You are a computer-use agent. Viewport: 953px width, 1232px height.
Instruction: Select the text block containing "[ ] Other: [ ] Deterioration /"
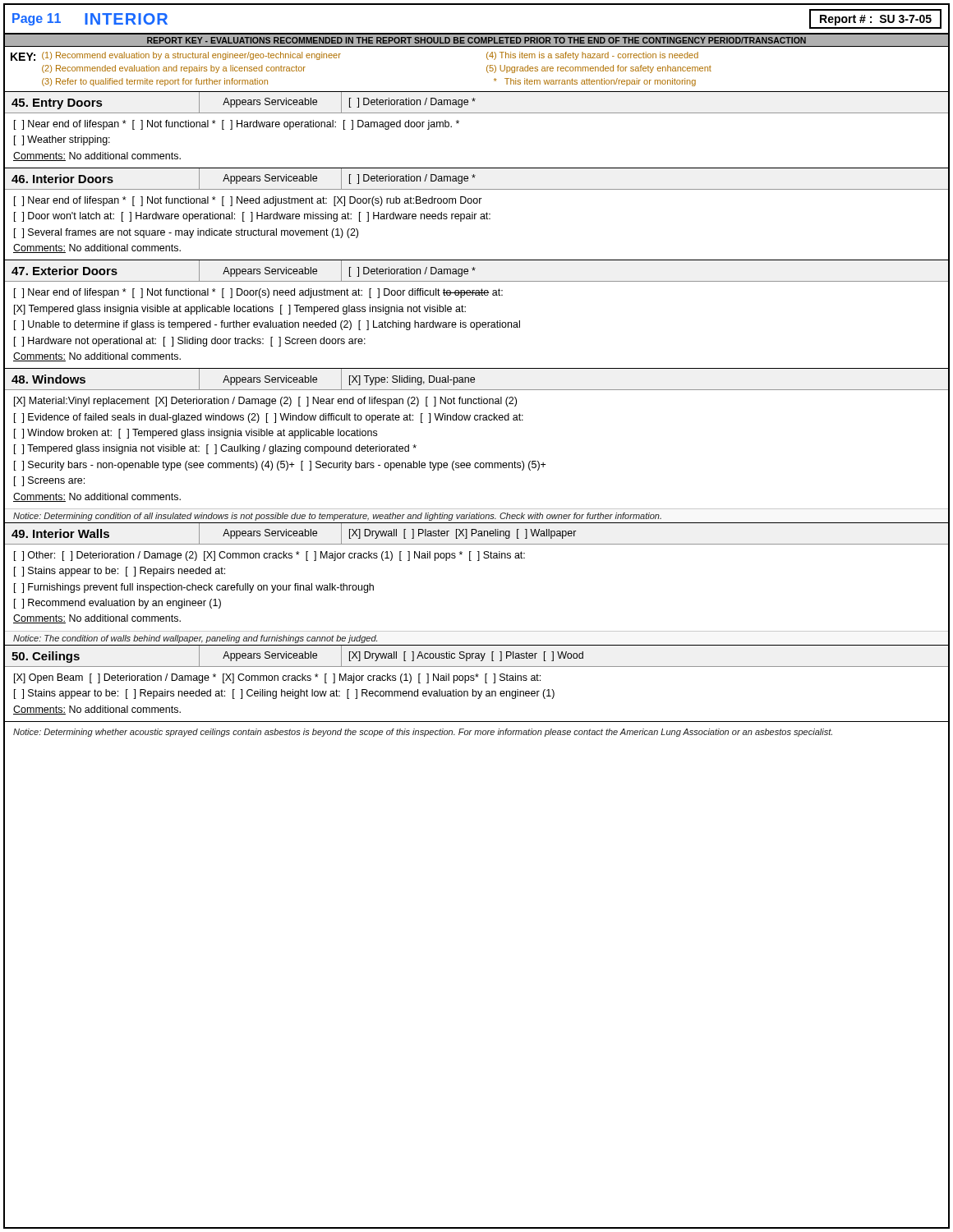[x=269, y=587]
